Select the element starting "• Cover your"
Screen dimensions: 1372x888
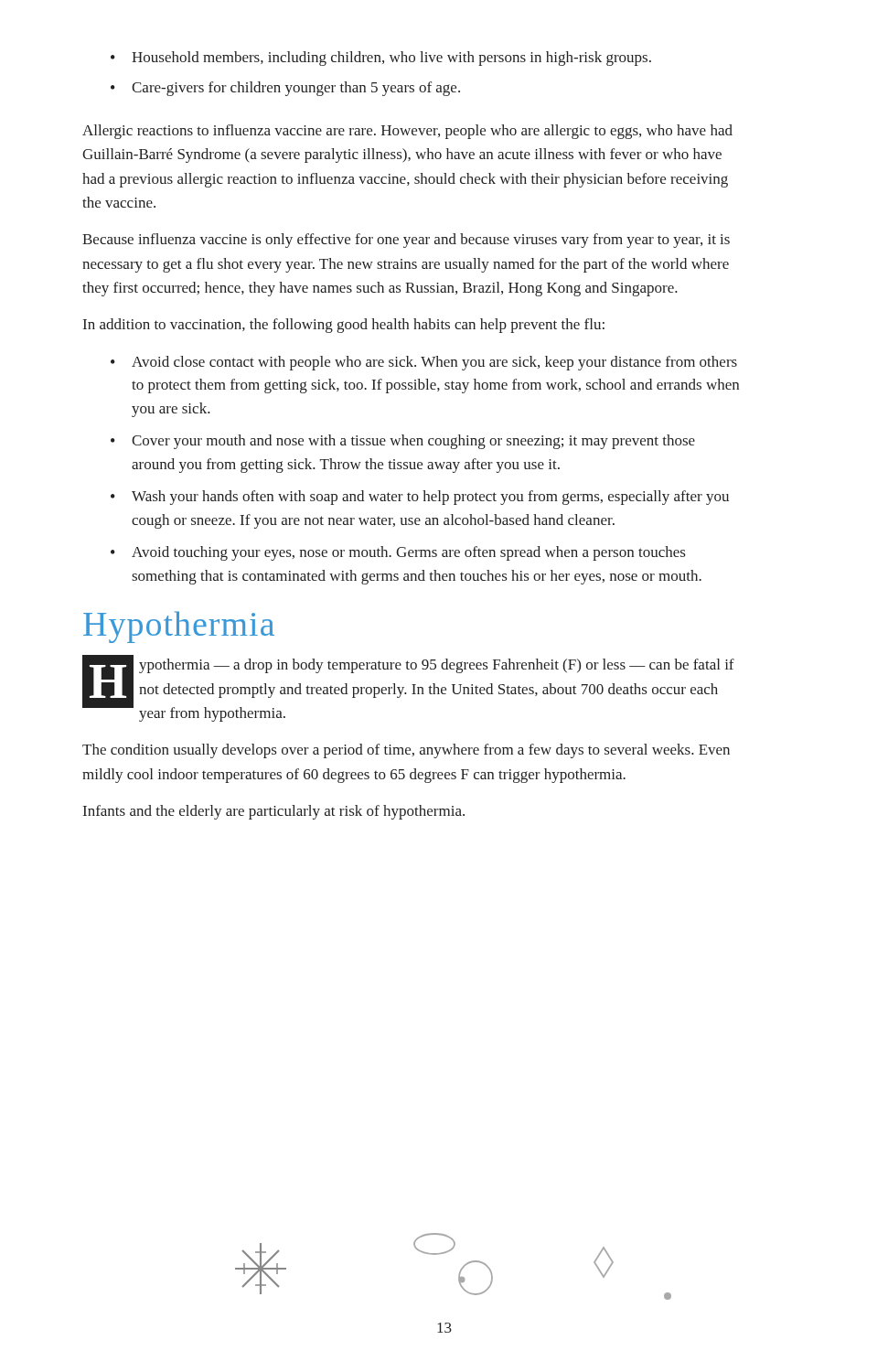(425, 452)
